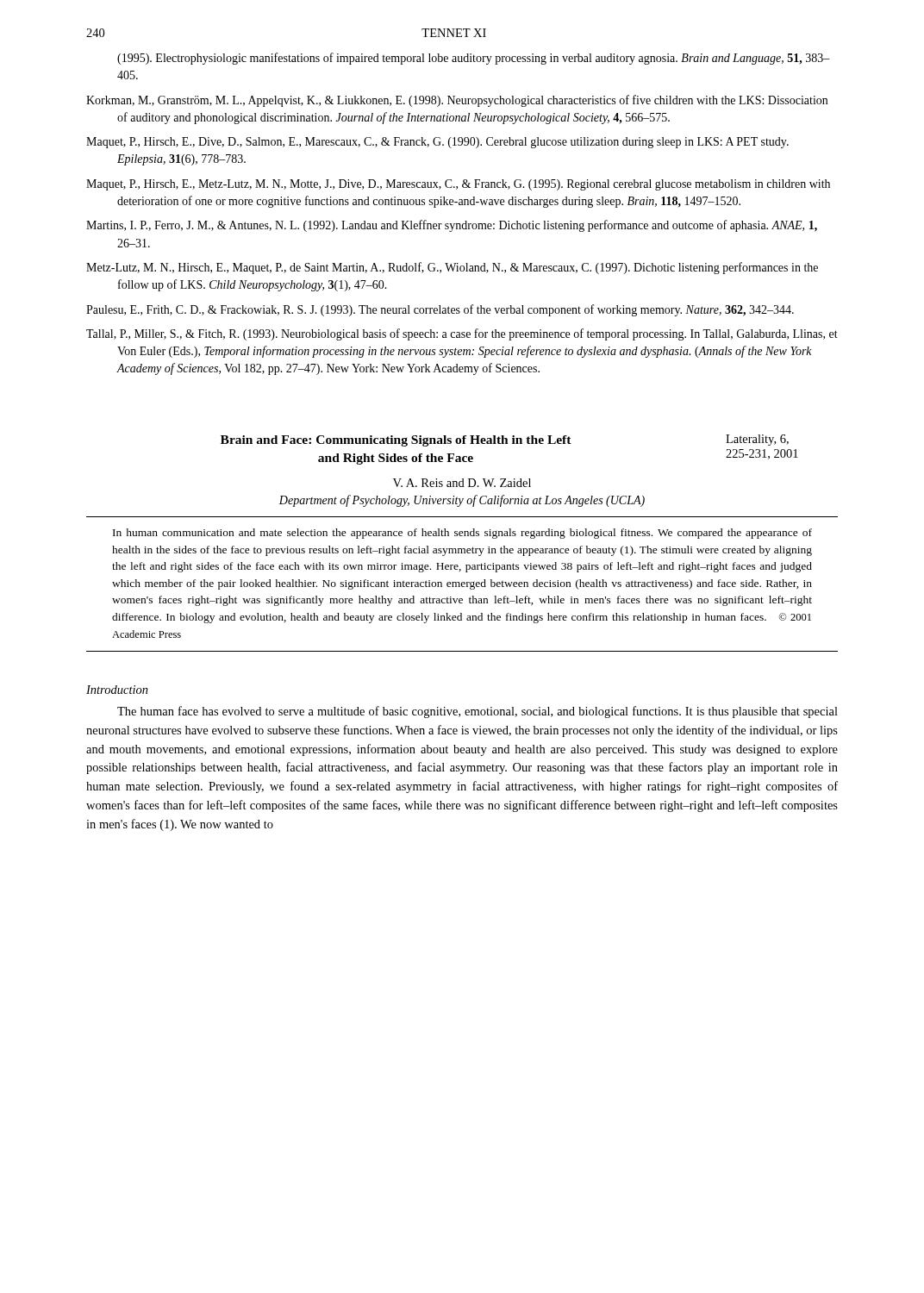Find the list item with the text "Maquet, P., Hirsch, E., Metz-Lutz,"
The image size is (924, 1293).
pos(458,193)
